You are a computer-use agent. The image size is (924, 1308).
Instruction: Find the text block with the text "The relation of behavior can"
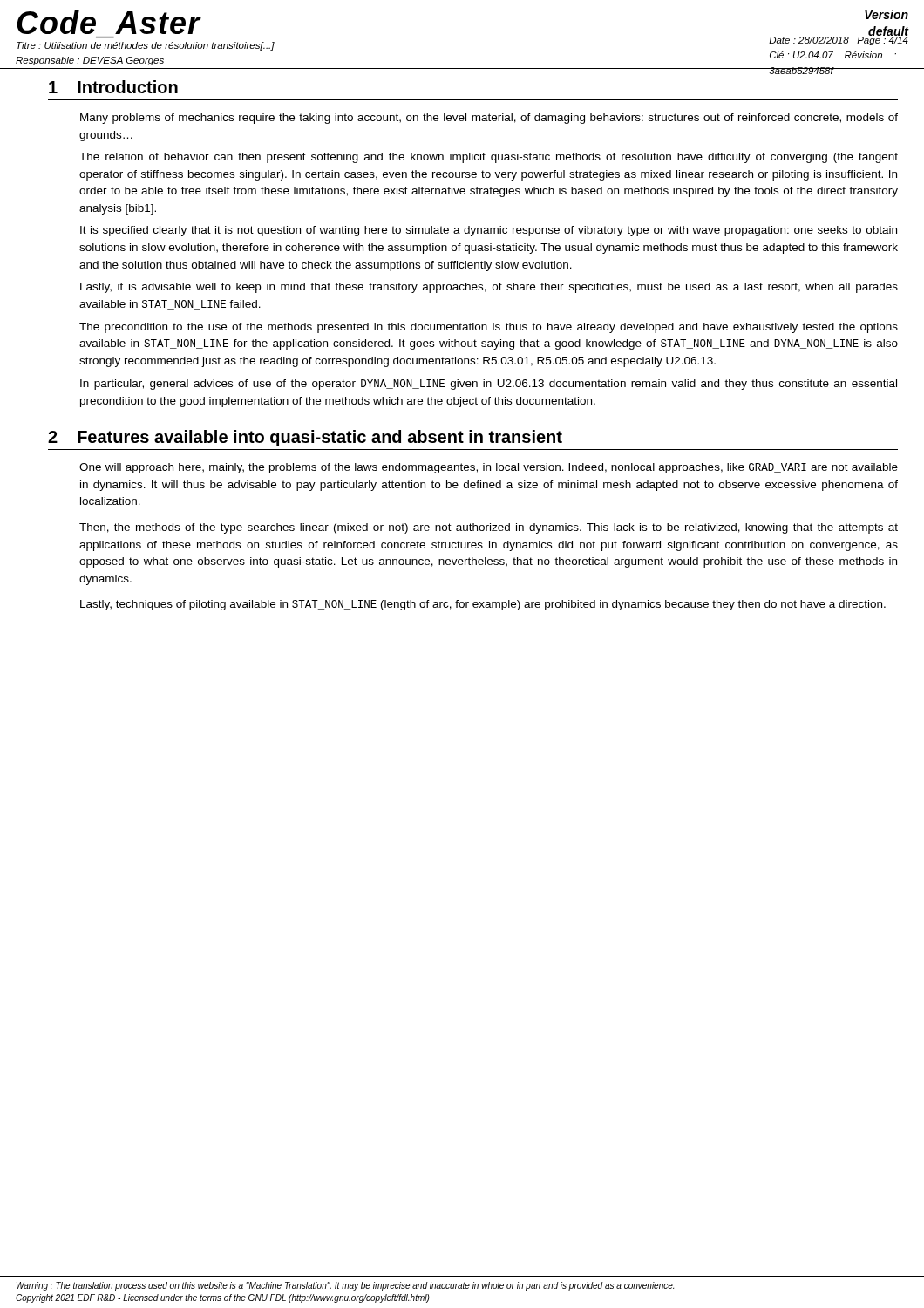(489, 182)
